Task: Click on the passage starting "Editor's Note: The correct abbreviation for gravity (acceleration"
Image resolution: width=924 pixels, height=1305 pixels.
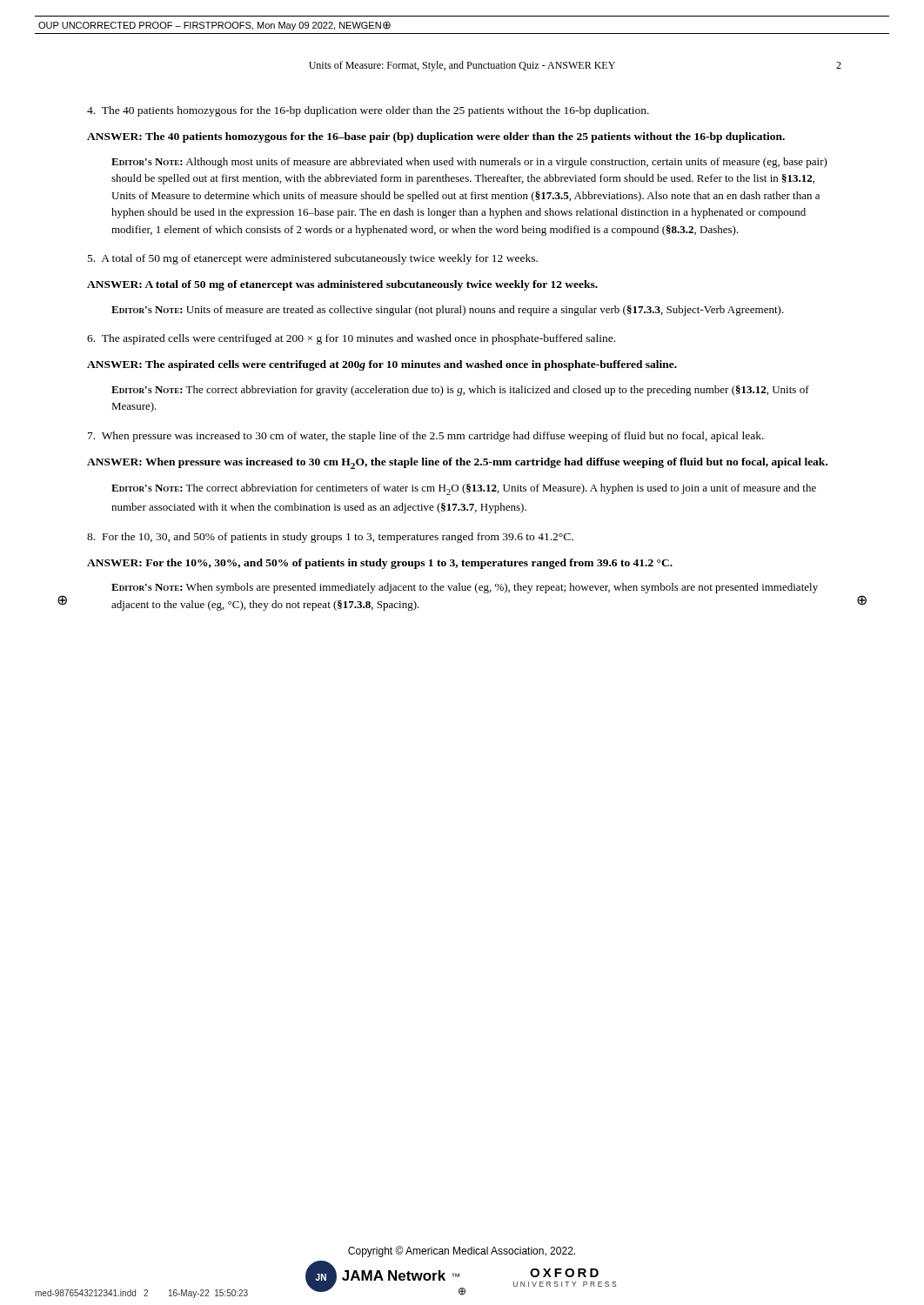Action: (460, 397)
